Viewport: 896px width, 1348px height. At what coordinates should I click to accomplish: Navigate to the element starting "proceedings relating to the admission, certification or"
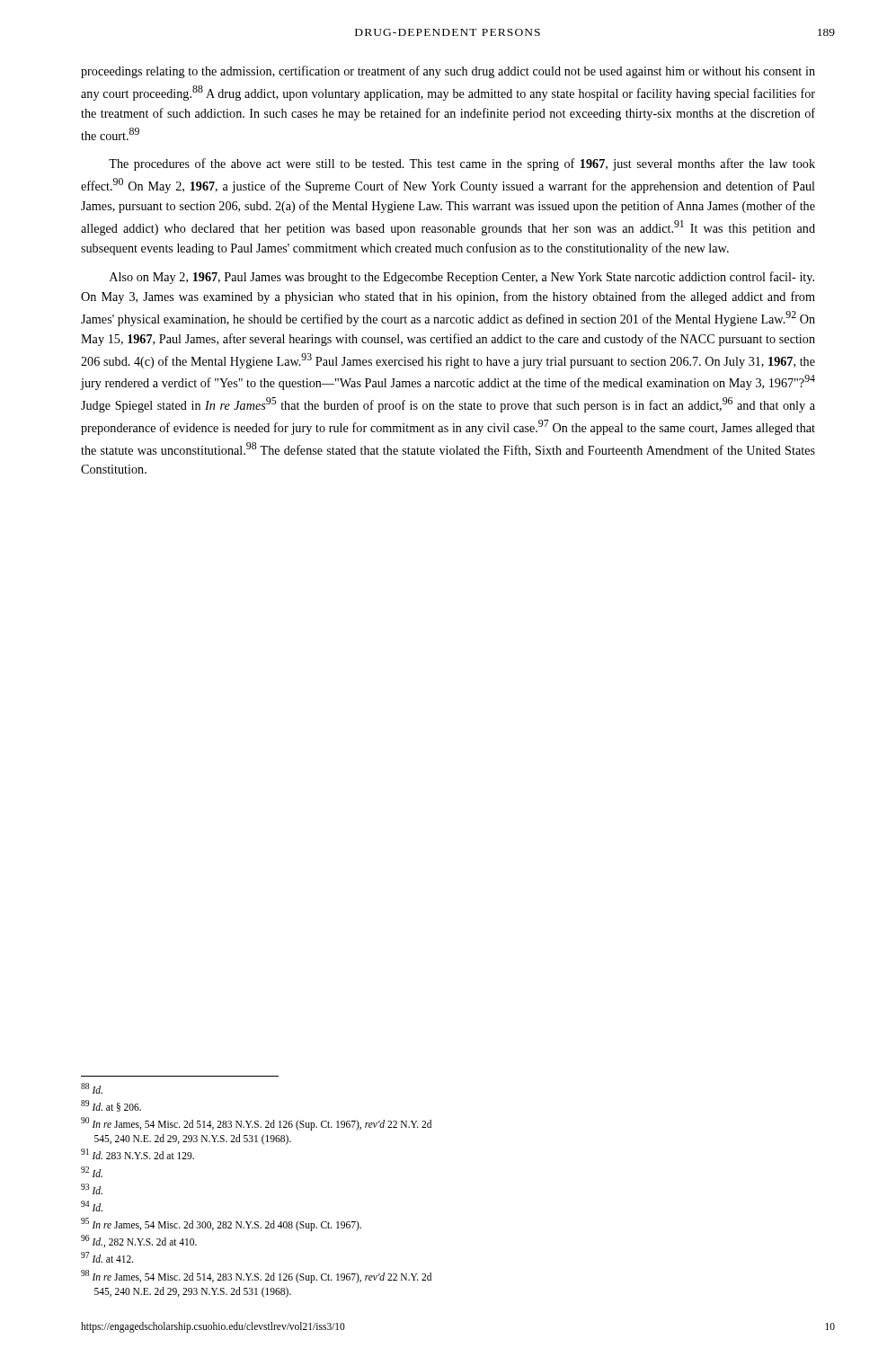448,103
